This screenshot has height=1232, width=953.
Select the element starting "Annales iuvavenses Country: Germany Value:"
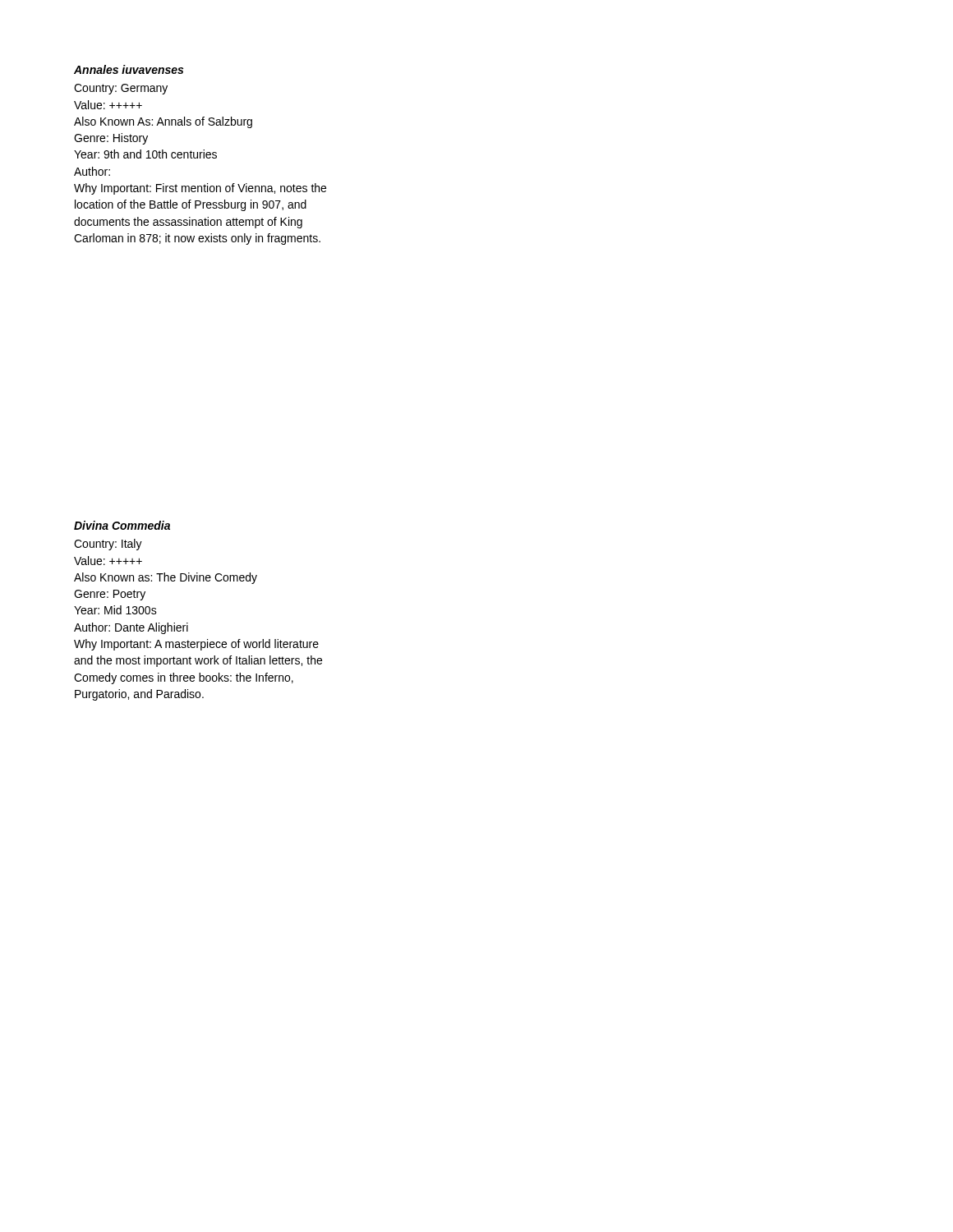coord(205,154)
